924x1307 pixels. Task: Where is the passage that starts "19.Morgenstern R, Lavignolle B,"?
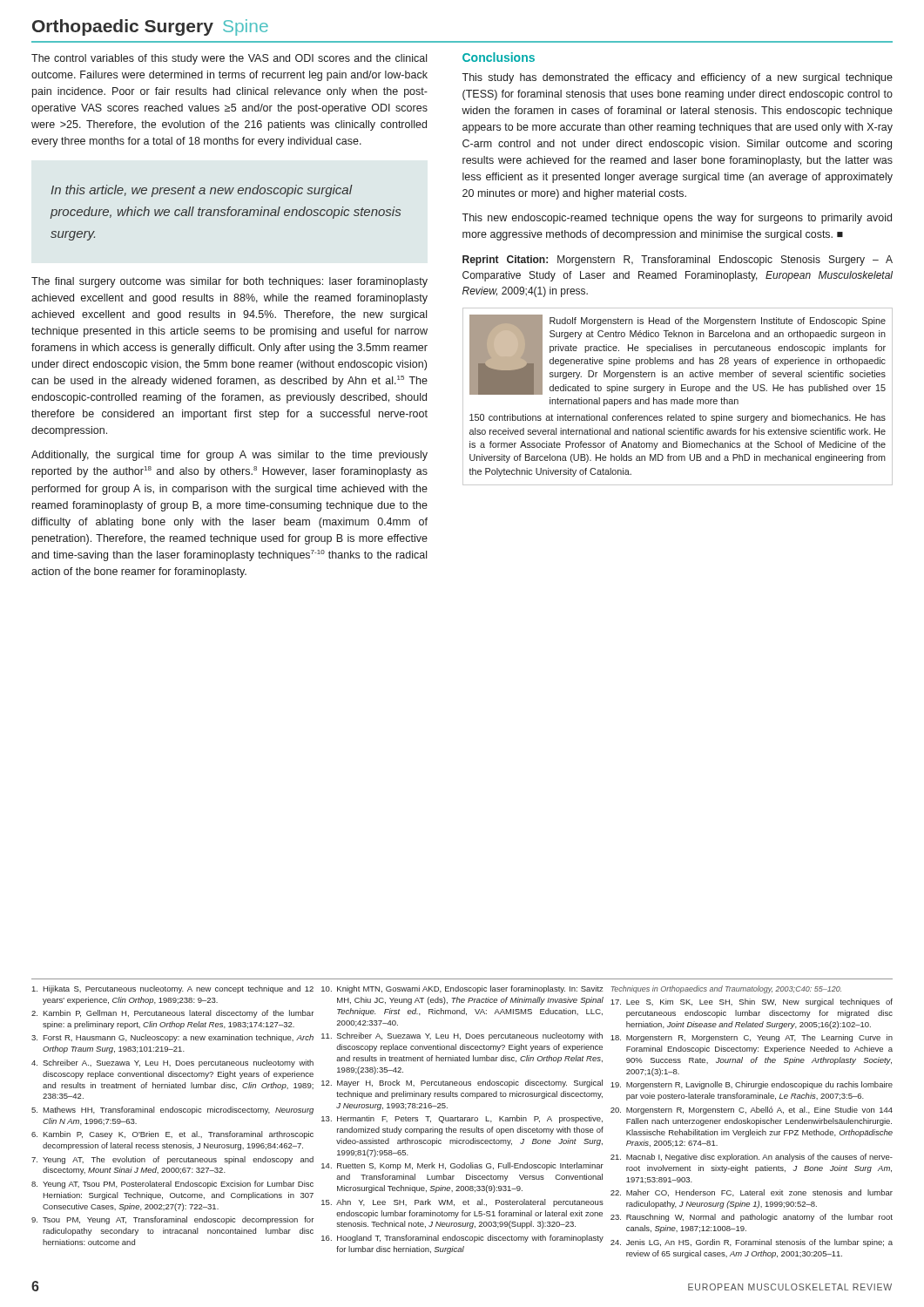click(751, 1091)
